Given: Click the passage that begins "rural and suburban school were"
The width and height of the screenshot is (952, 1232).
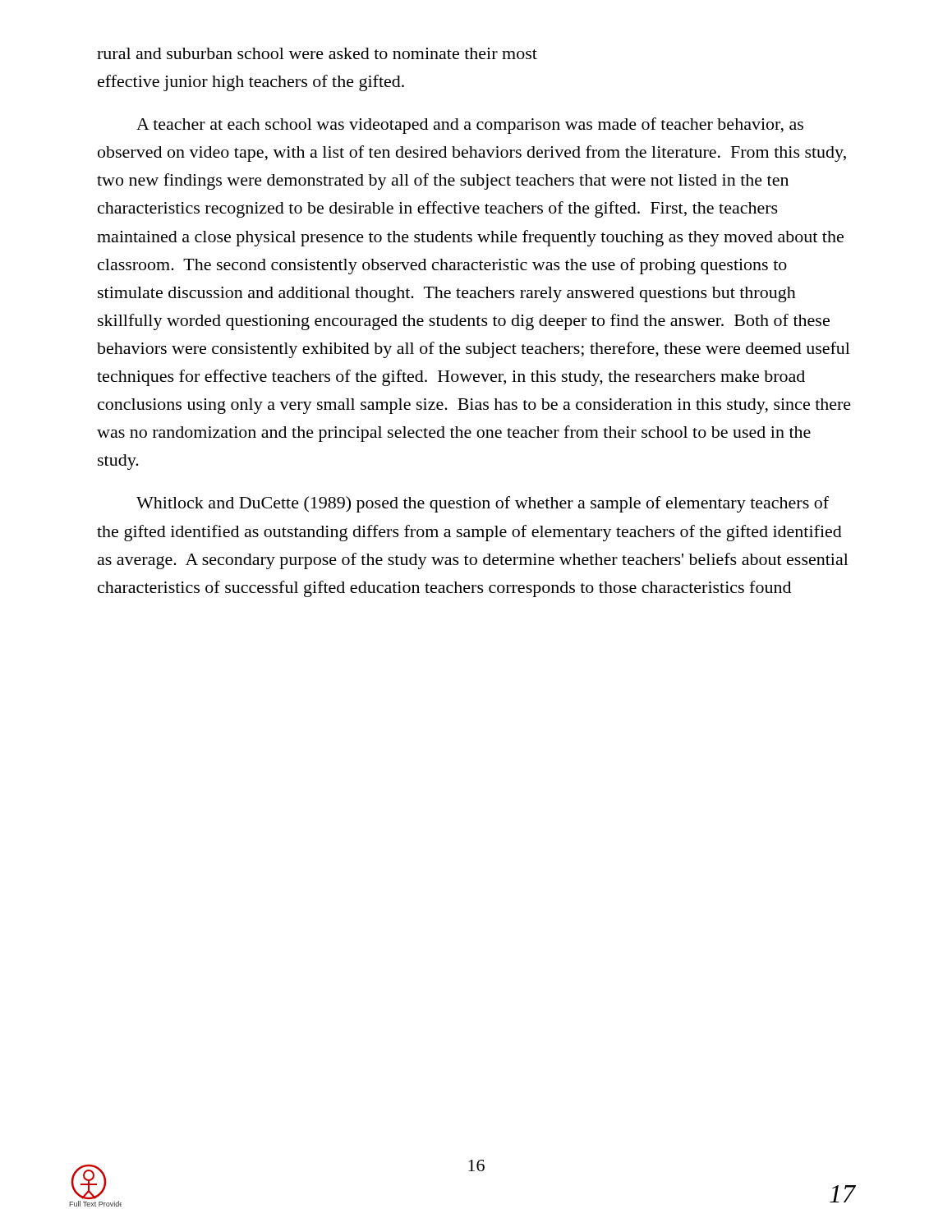Looking at the screenshot, I should [476, 67].
